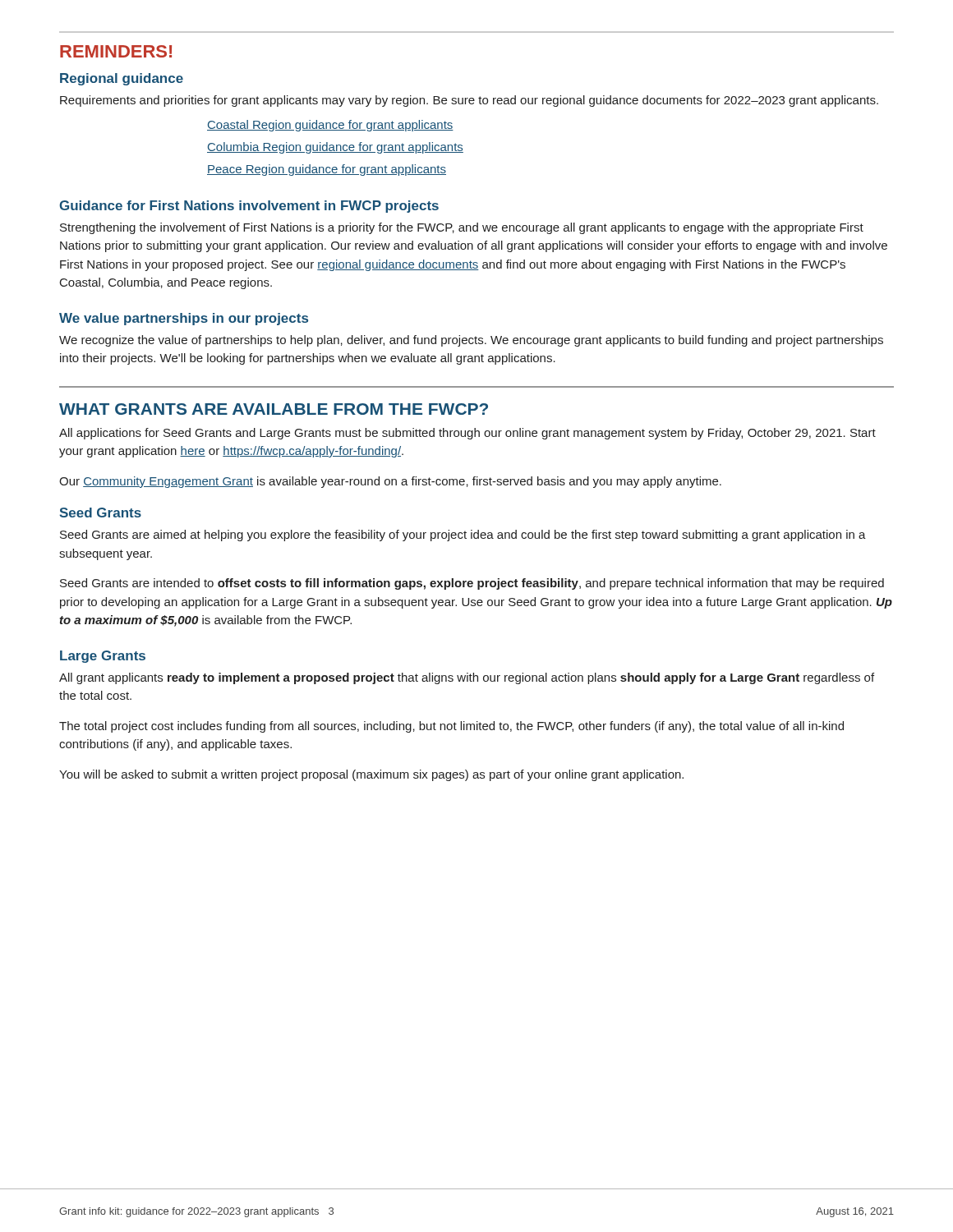Find the text starting "We recognize the"

tap(476, 349)
